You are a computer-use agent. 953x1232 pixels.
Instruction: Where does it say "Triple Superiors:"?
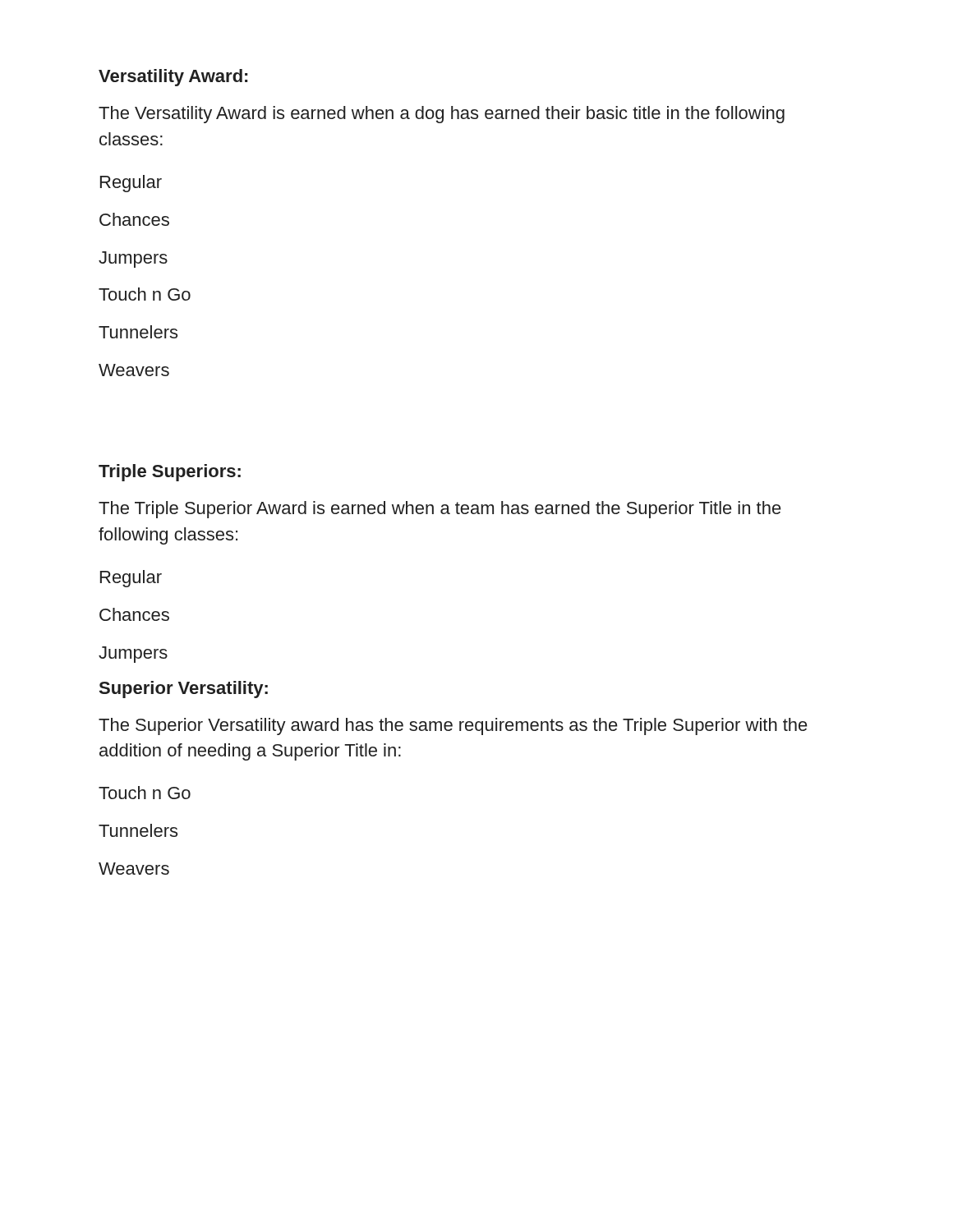[170, 471]
